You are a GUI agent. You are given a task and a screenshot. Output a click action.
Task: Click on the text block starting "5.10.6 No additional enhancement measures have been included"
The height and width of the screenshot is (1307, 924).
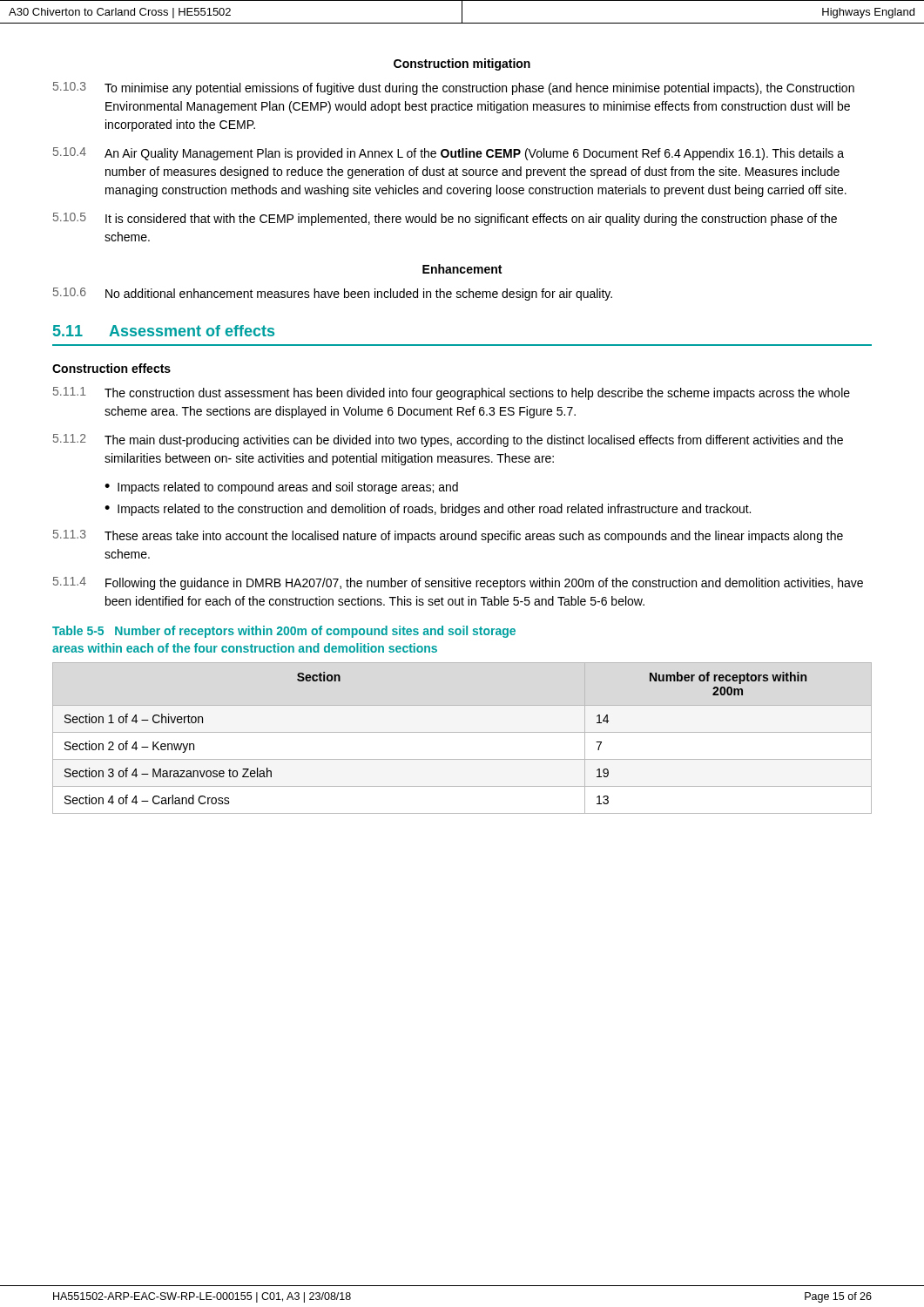point(462,294)
